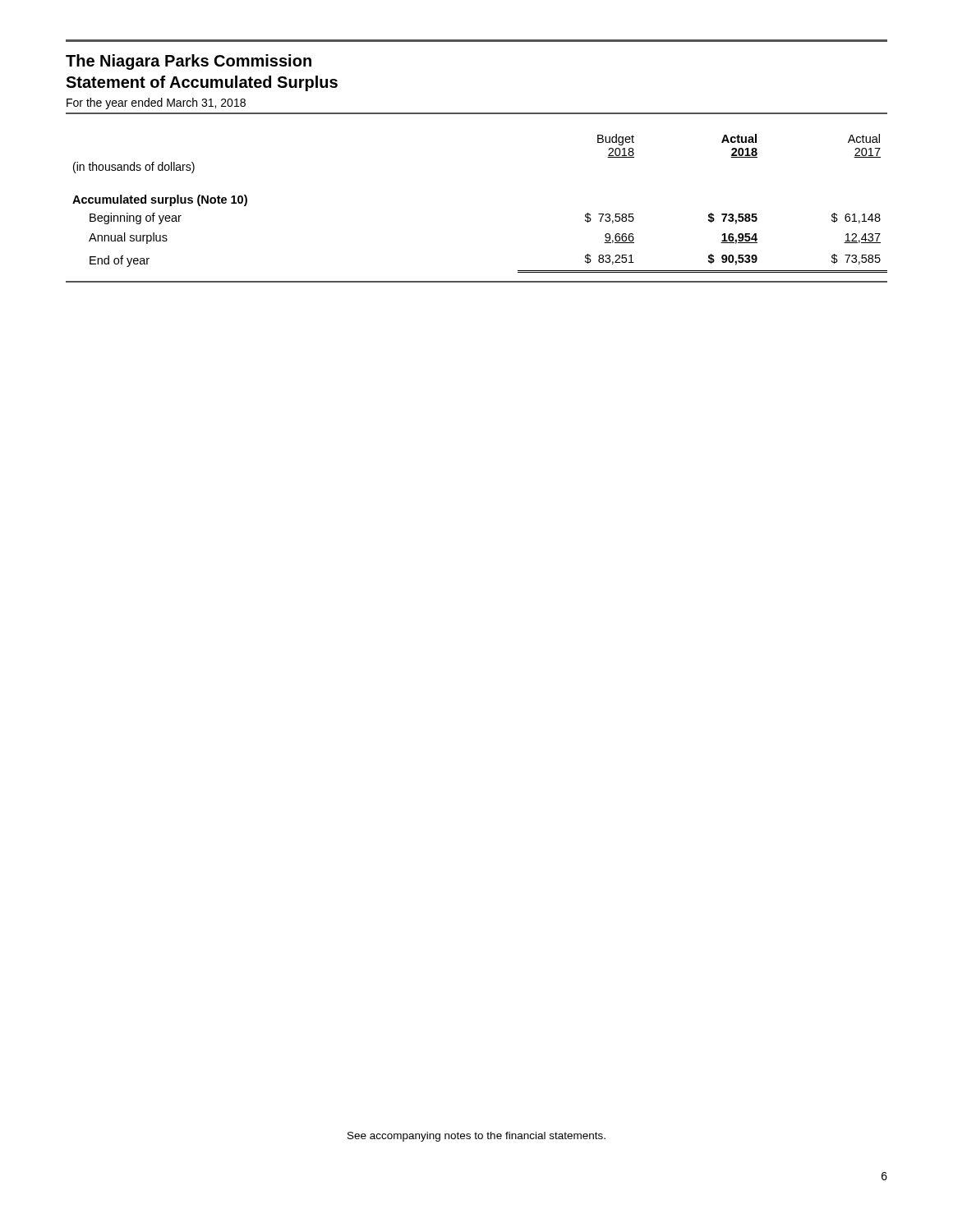Find the table that mentions "Annual surplus"
The height and width of the screenshot is (1232, 953).
pyautogui.click(x=476, y=206)
